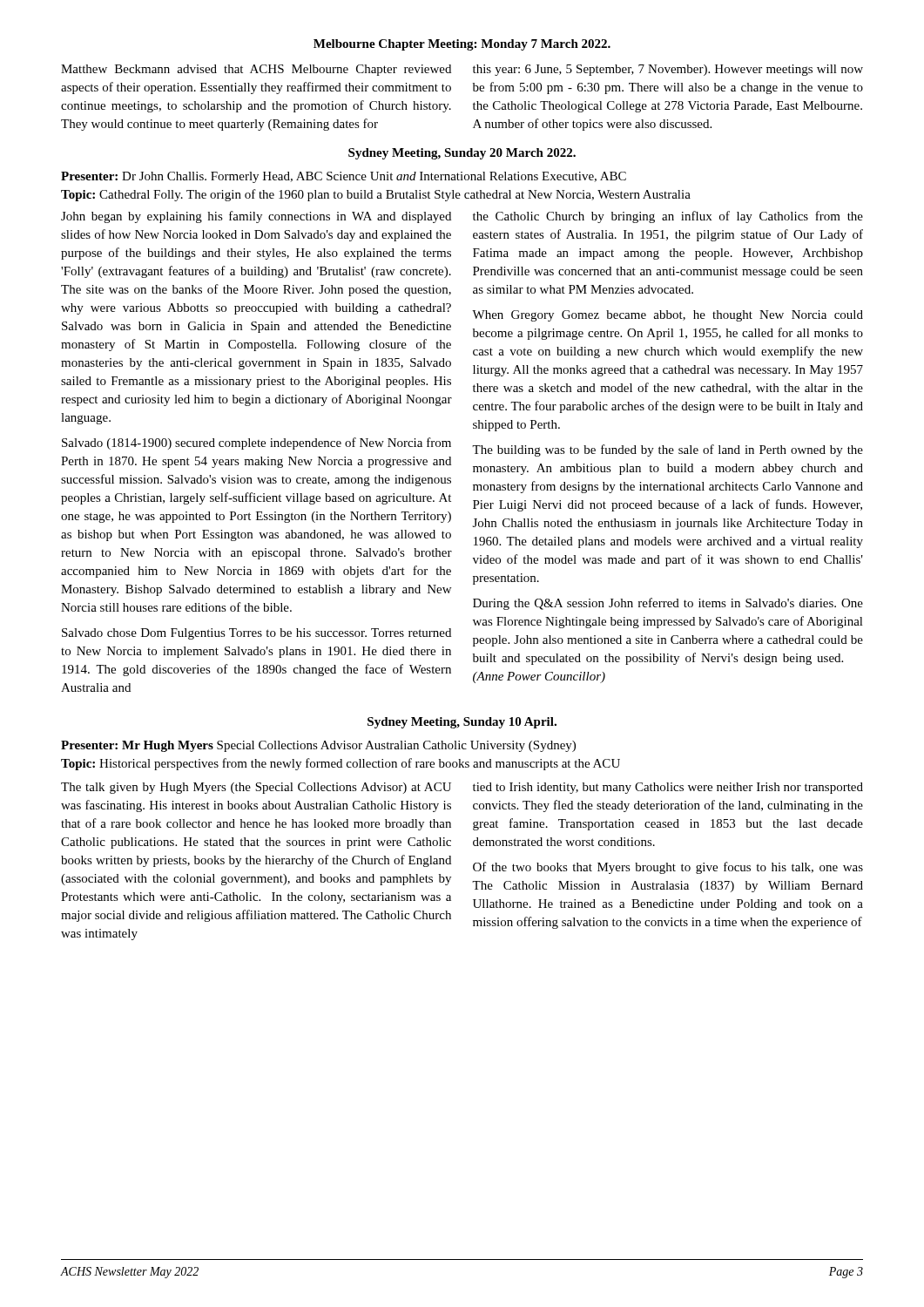This screenshot has height=1307, width=924.
Task: Select the text block containing "Presenter: Mr Hugh"
Action: click(341, 754)
